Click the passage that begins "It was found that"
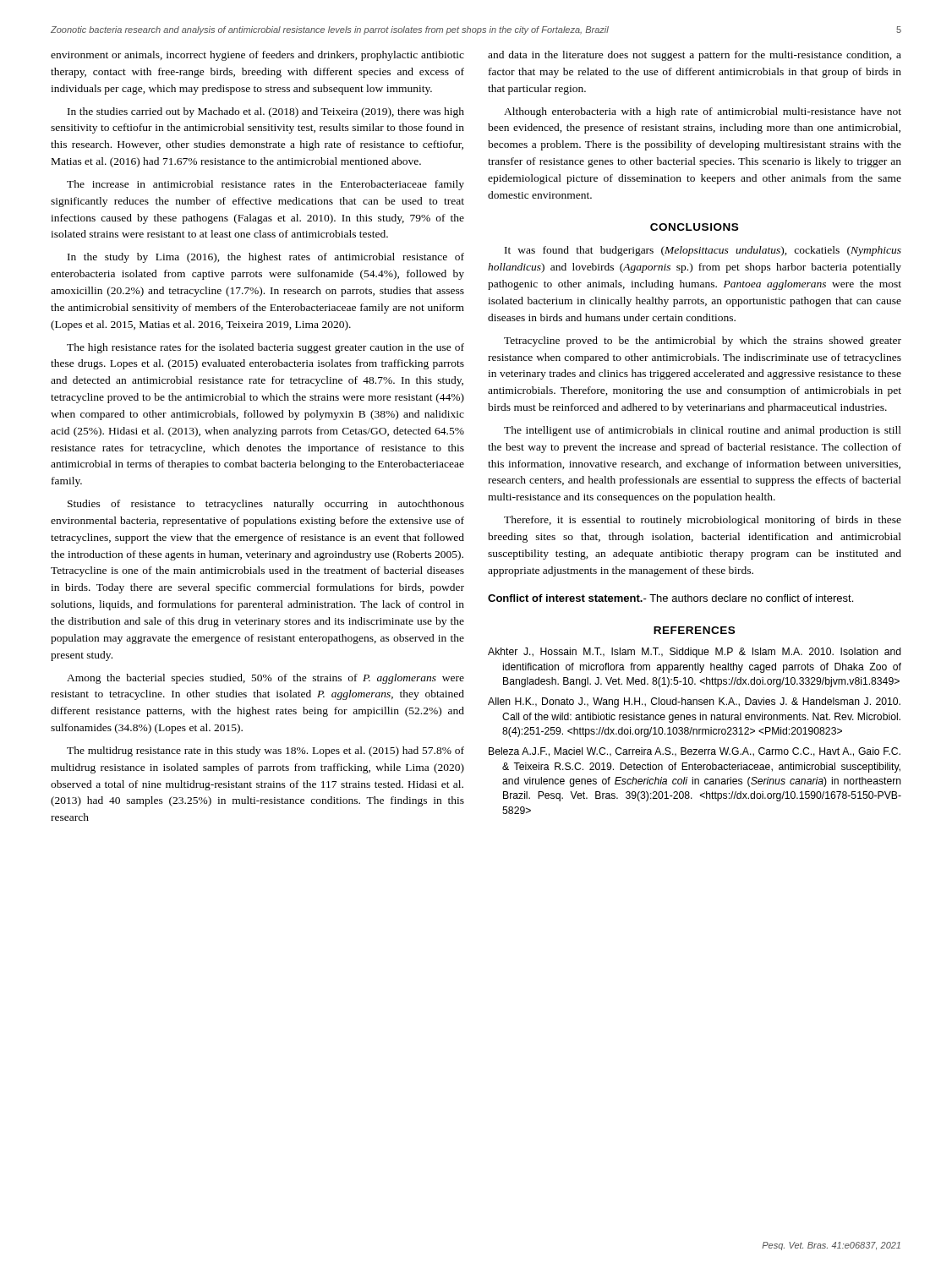952x1268 pixels. click(695, 410)
